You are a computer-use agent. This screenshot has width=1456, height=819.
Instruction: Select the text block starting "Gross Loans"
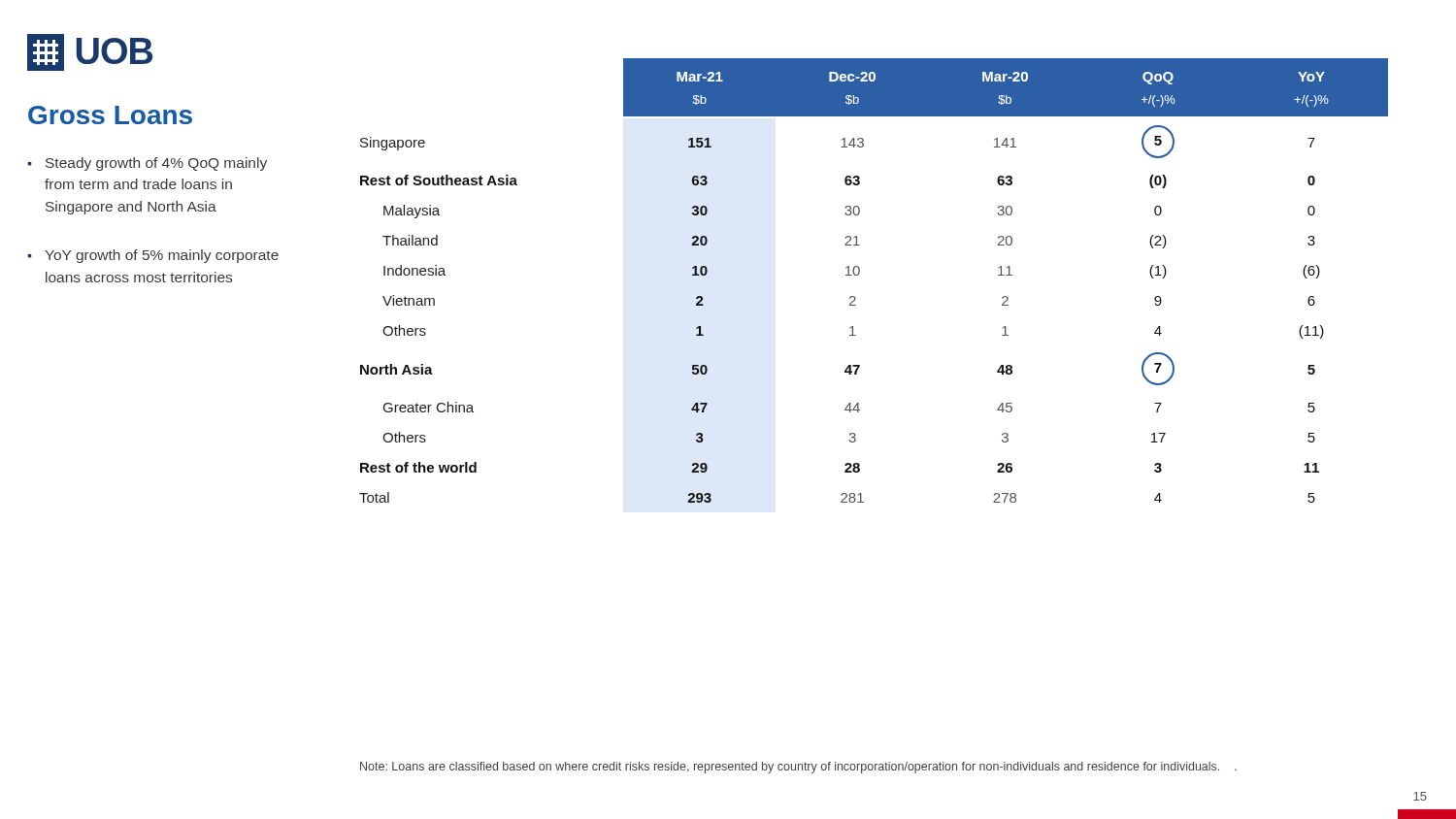tap(110, 115)
